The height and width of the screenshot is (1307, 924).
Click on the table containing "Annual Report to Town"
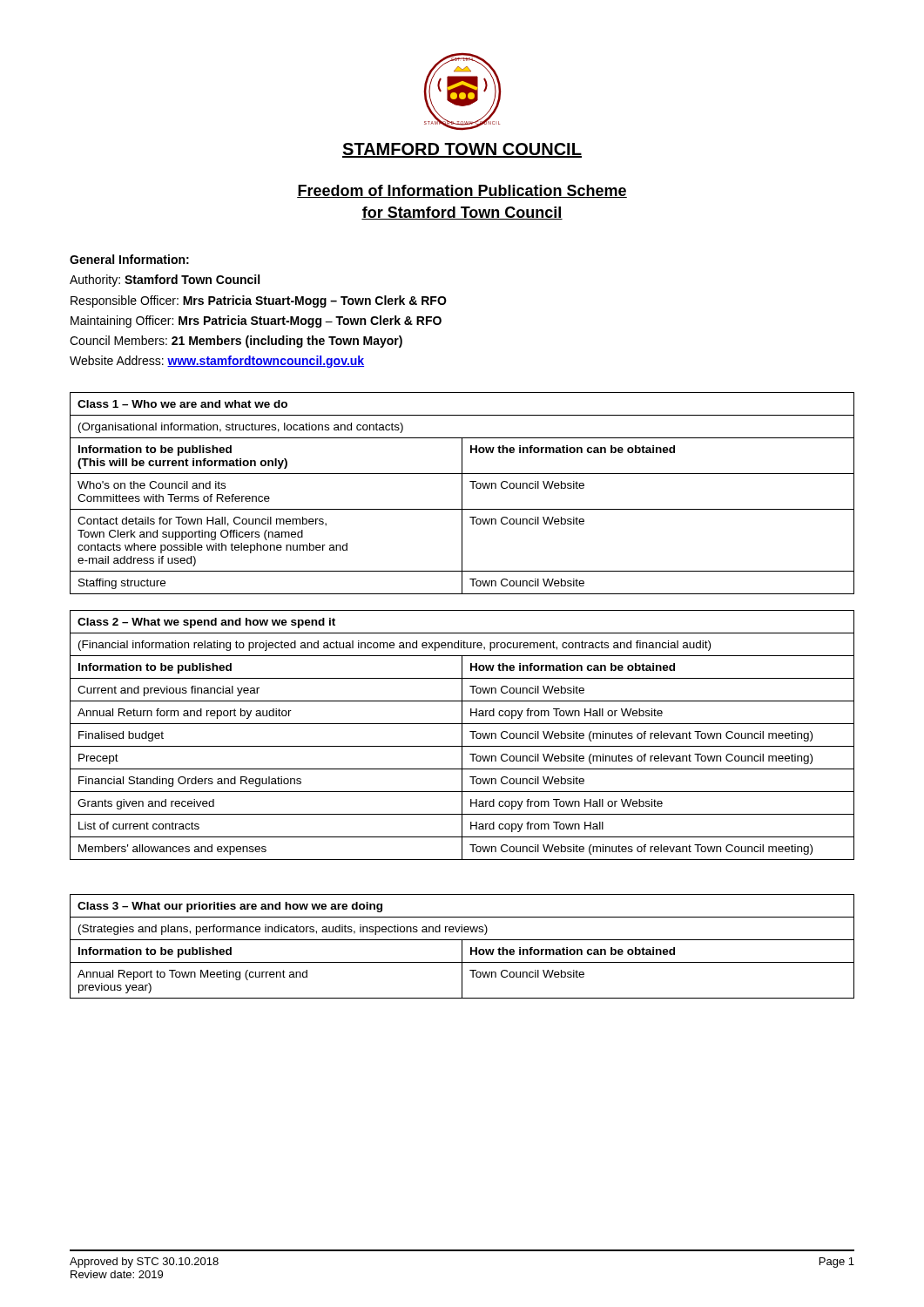click(462, 946)
